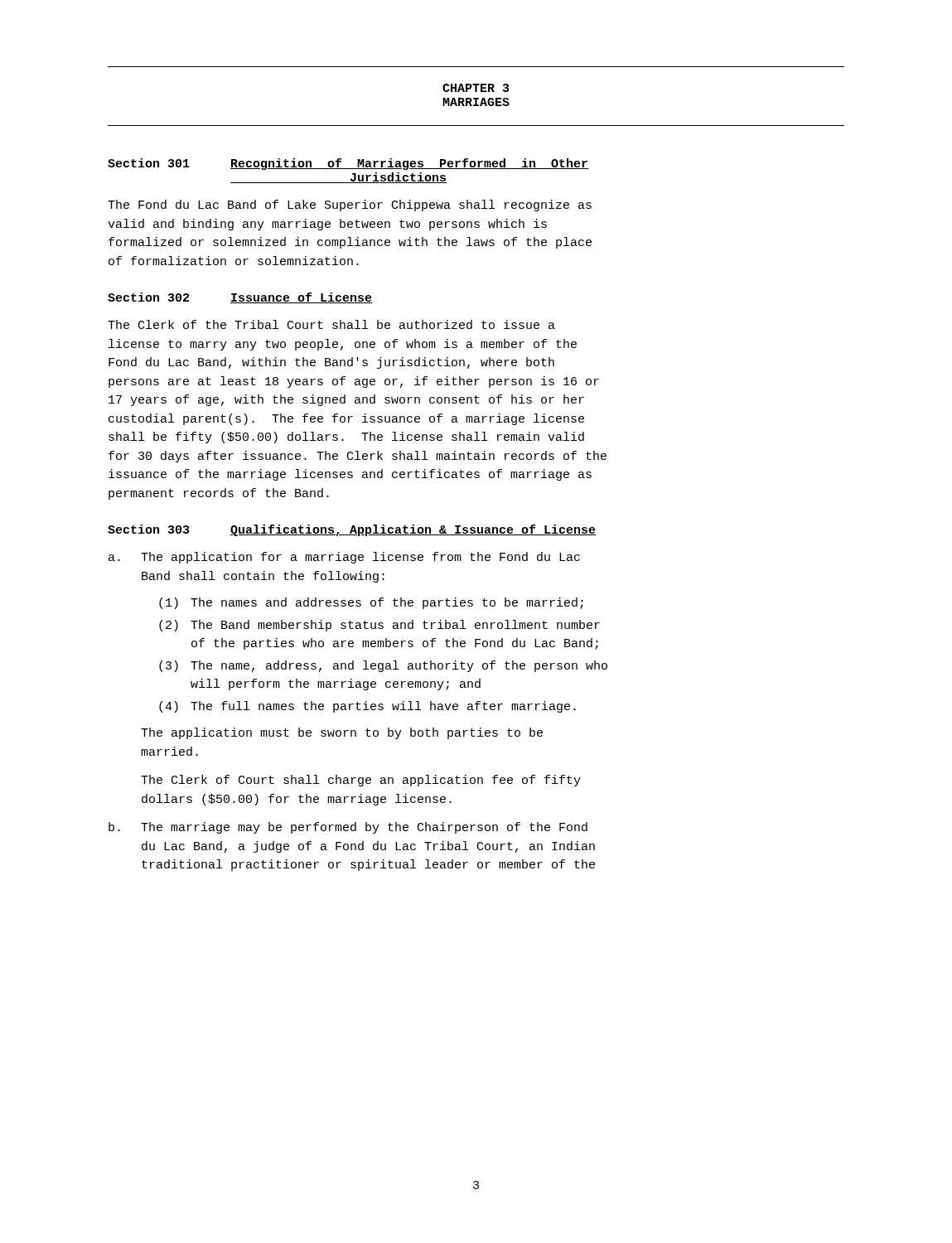Click where it says "Section 302 Issuance of License"
The image size is (952, 1243).
point(240,299)
